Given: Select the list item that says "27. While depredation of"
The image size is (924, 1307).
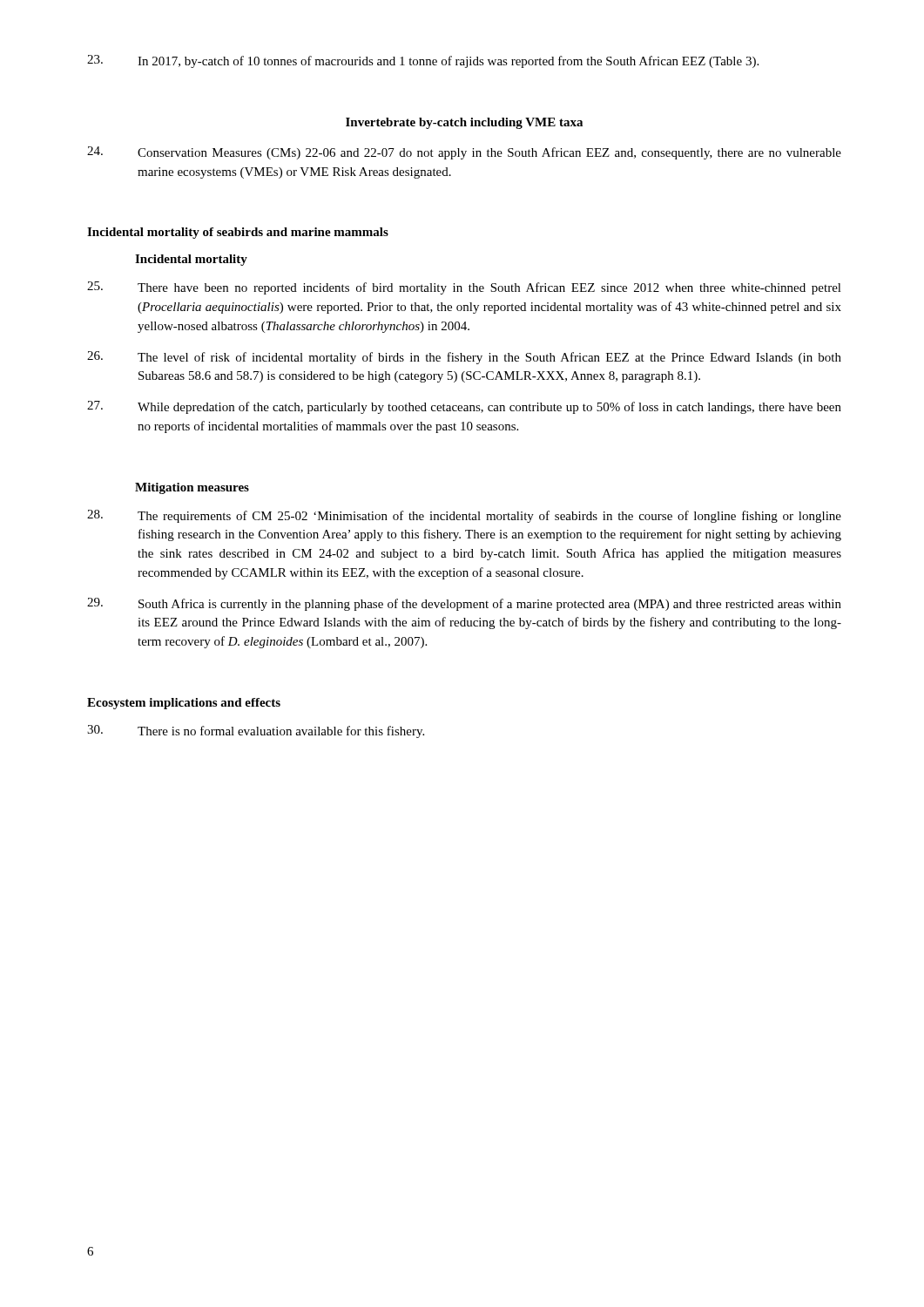Looking at the screenshot, I should tap(464, 417).
